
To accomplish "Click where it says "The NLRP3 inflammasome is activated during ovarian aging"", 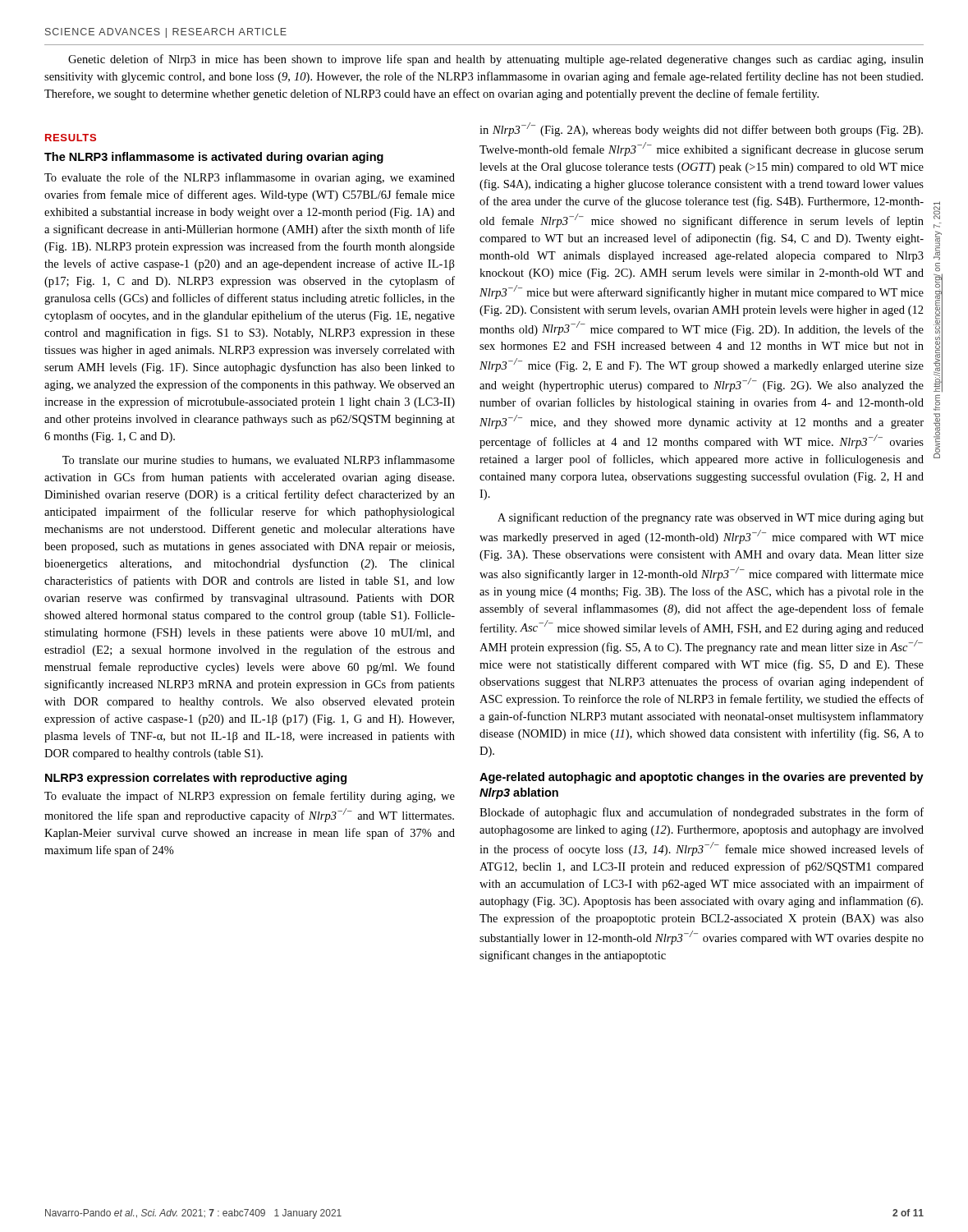I will 214,157.
